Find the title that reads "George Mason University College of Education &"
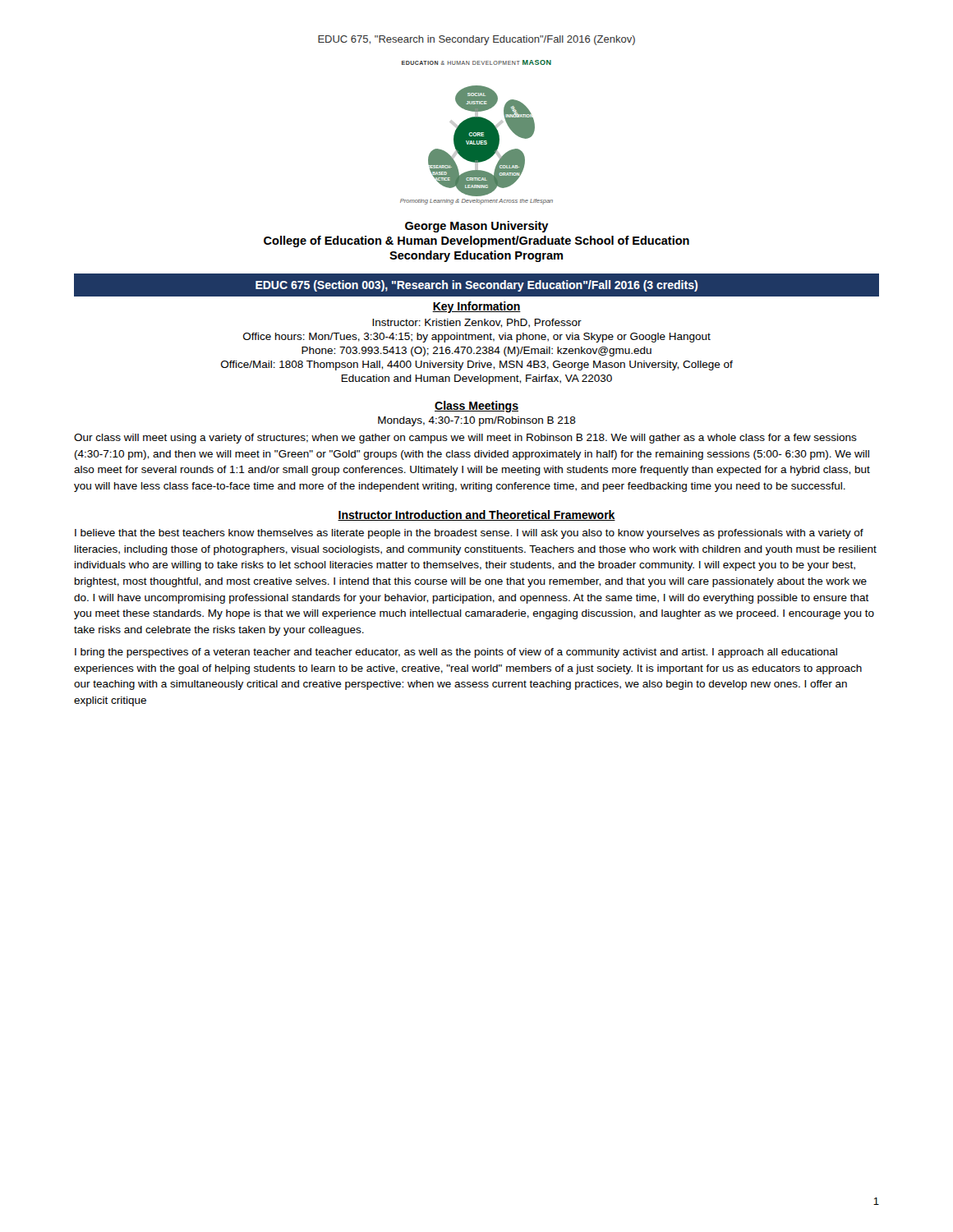 (x=476, y=241)
